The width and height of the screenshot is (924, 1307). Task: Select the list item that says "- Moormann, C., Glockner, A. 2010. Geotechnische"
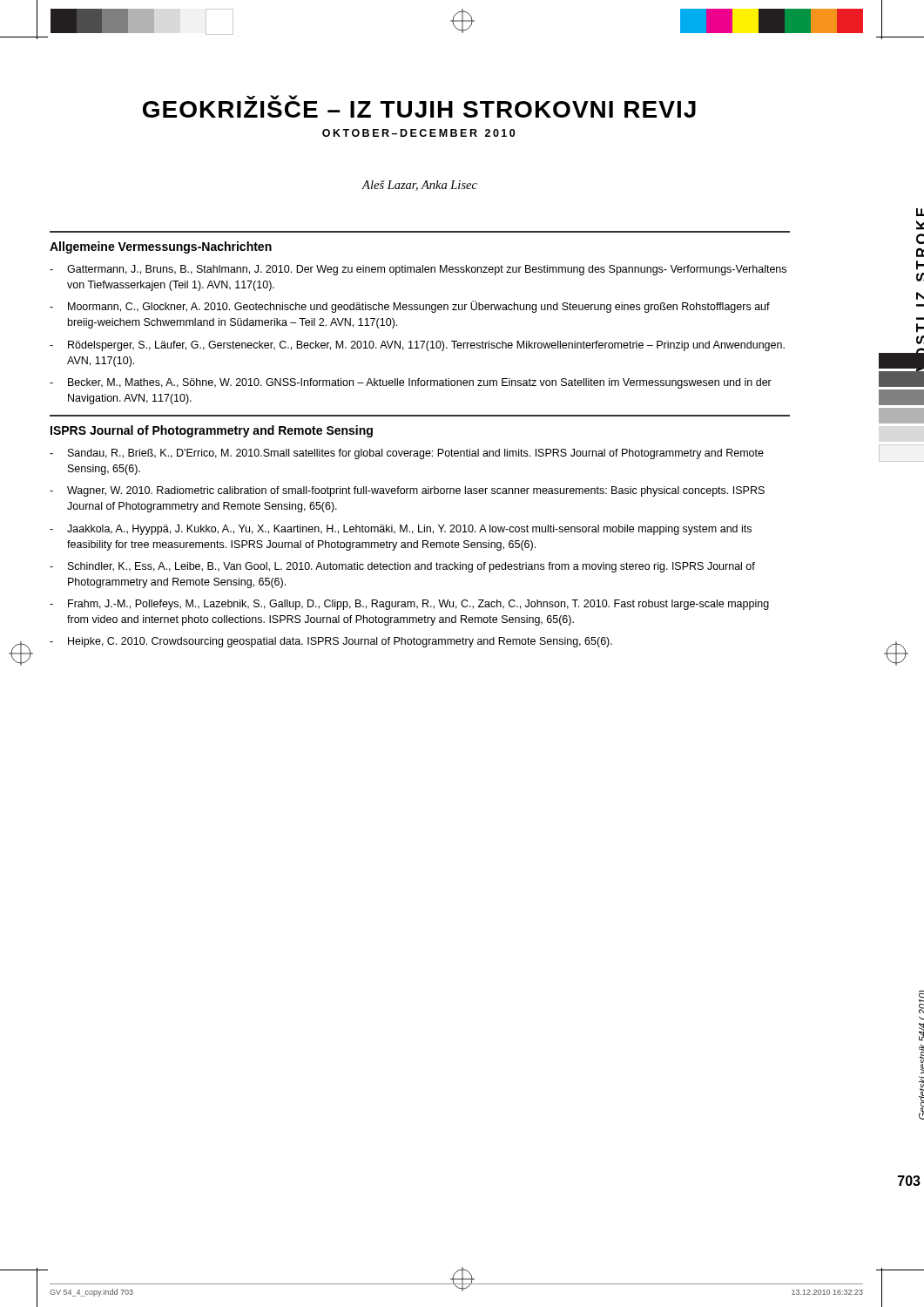[x=420, y=315]
